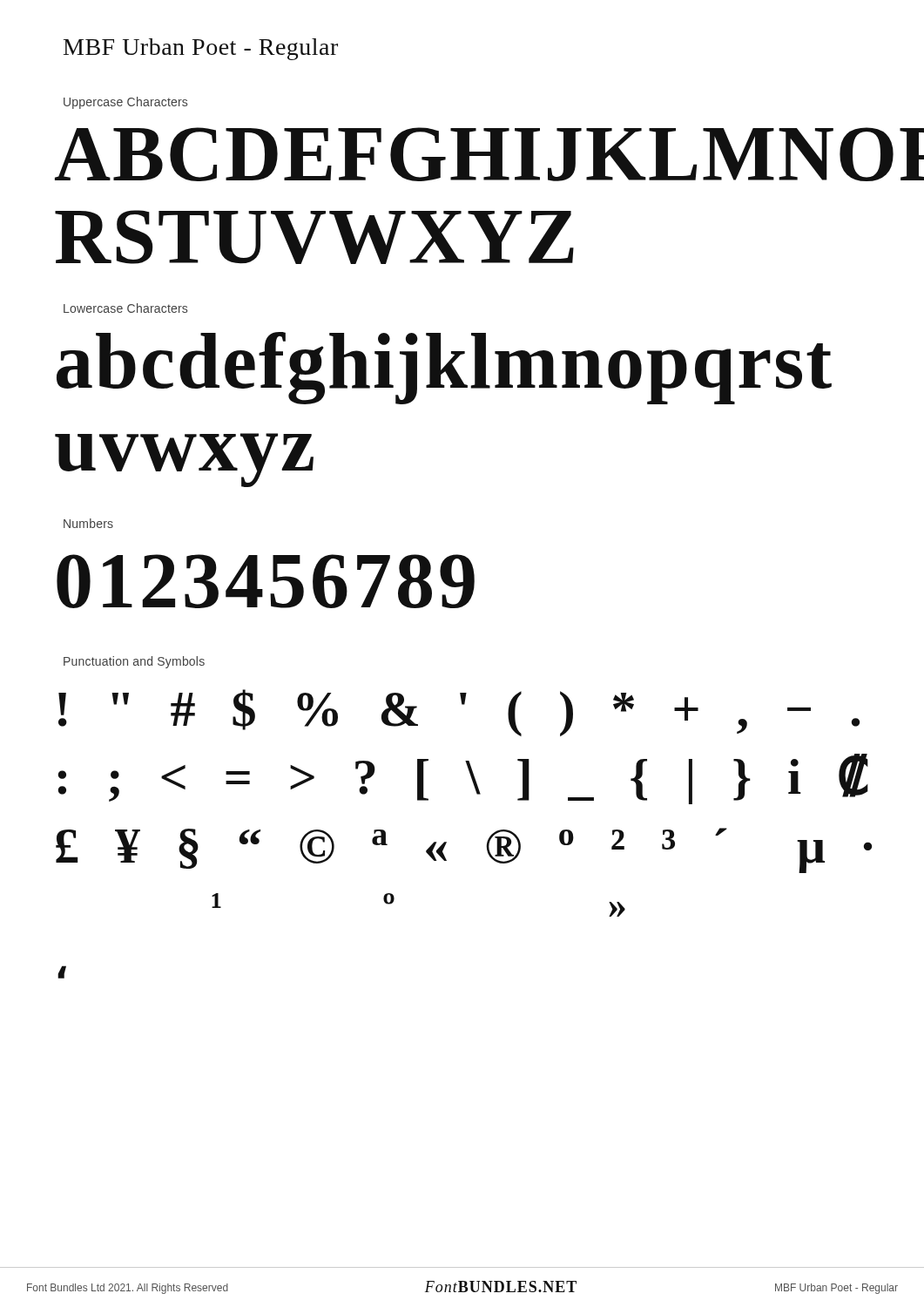
Task: Find the element starting "Lowercase Characters"
Action: (x=125, y=308)
